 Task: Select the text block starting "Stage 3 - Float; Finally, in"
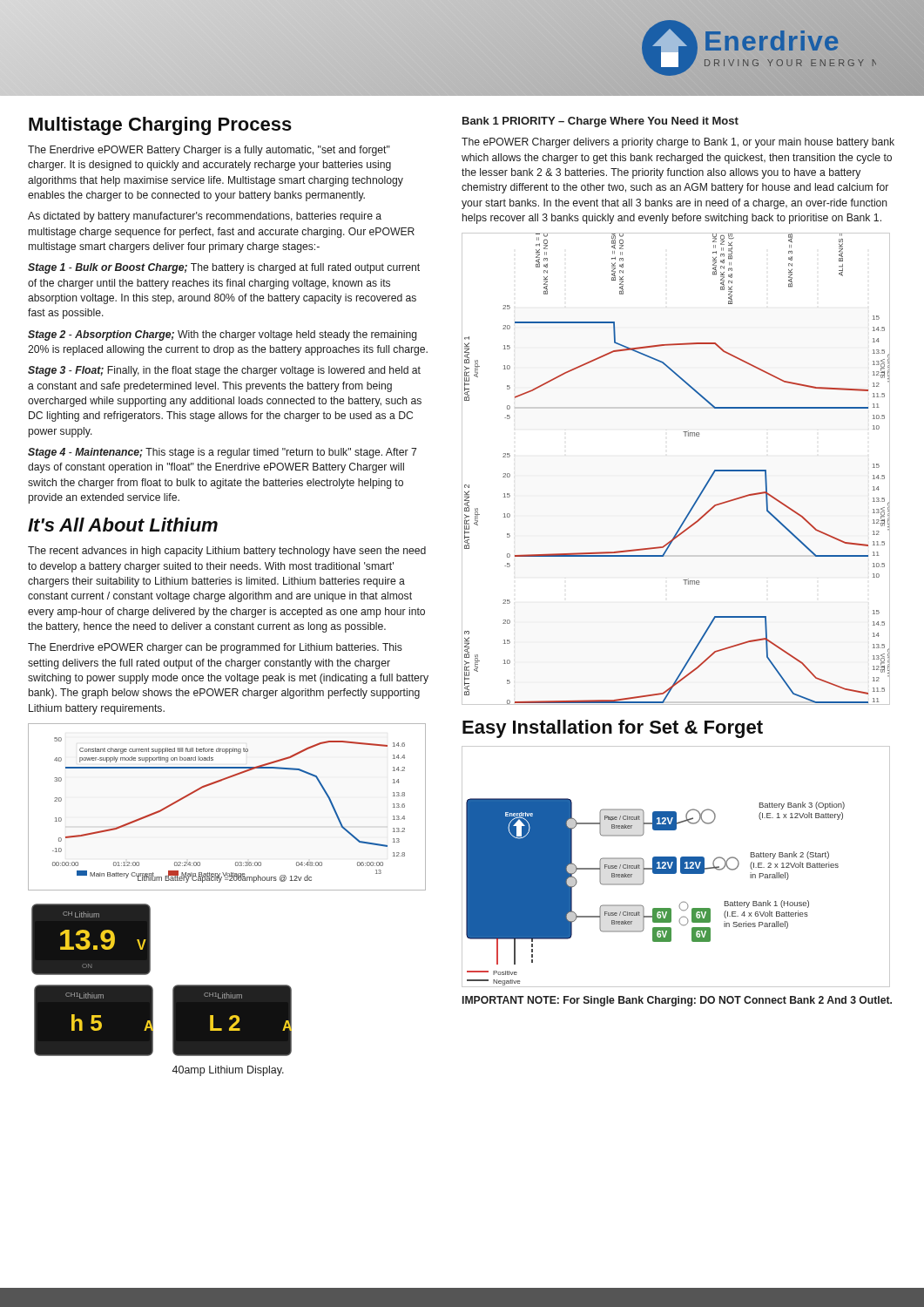coord(228,401)
